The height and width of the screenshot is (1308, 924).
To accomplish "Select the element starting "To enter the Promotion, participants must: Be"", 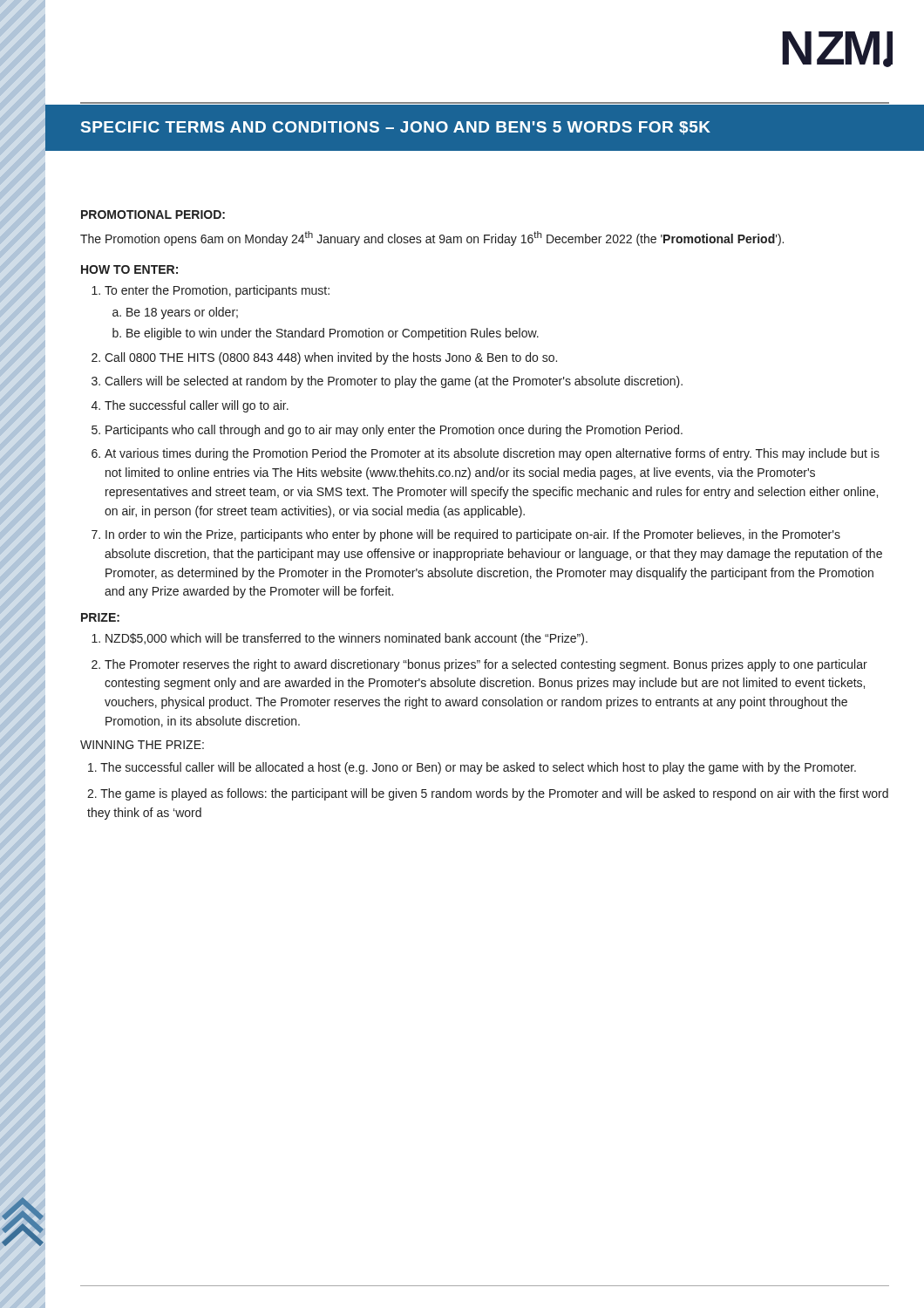I will click(x=217, y=291).
